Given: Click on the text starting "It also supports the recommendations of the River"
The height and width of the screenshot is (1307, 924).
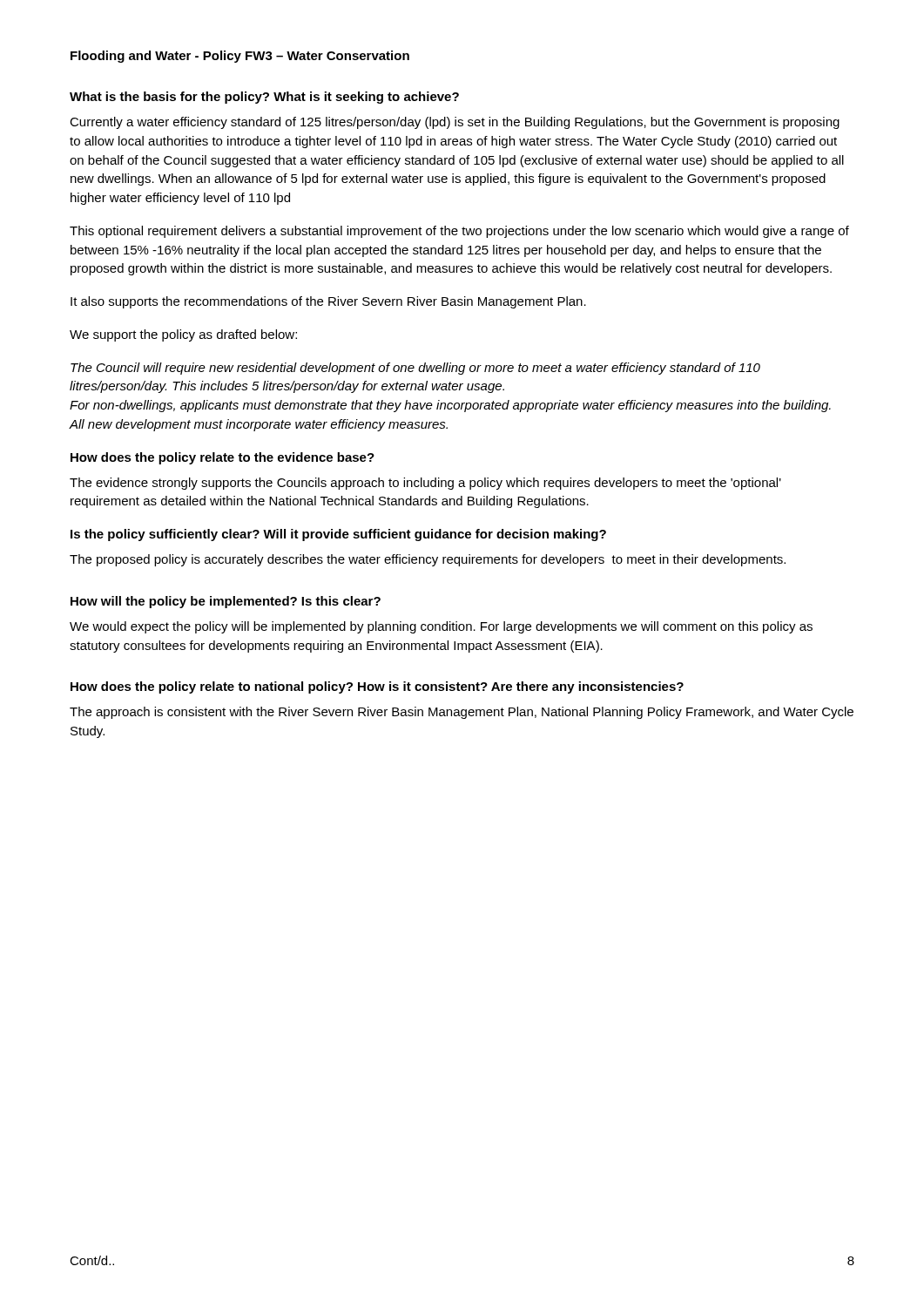Looking at the screenshot, I should [x=328, y=301].
